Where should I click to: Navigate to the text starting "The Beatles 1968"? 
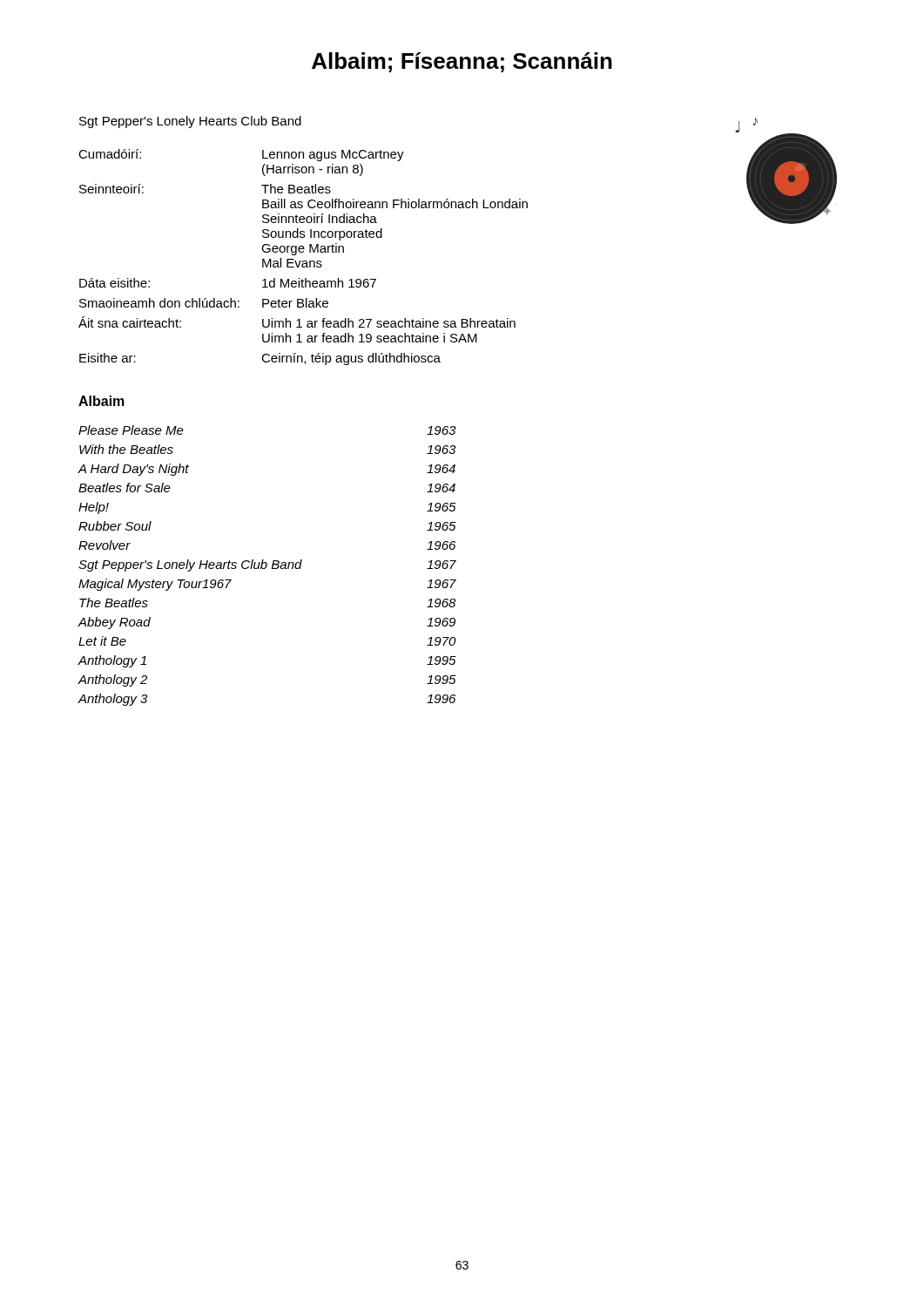coord(115,603)
